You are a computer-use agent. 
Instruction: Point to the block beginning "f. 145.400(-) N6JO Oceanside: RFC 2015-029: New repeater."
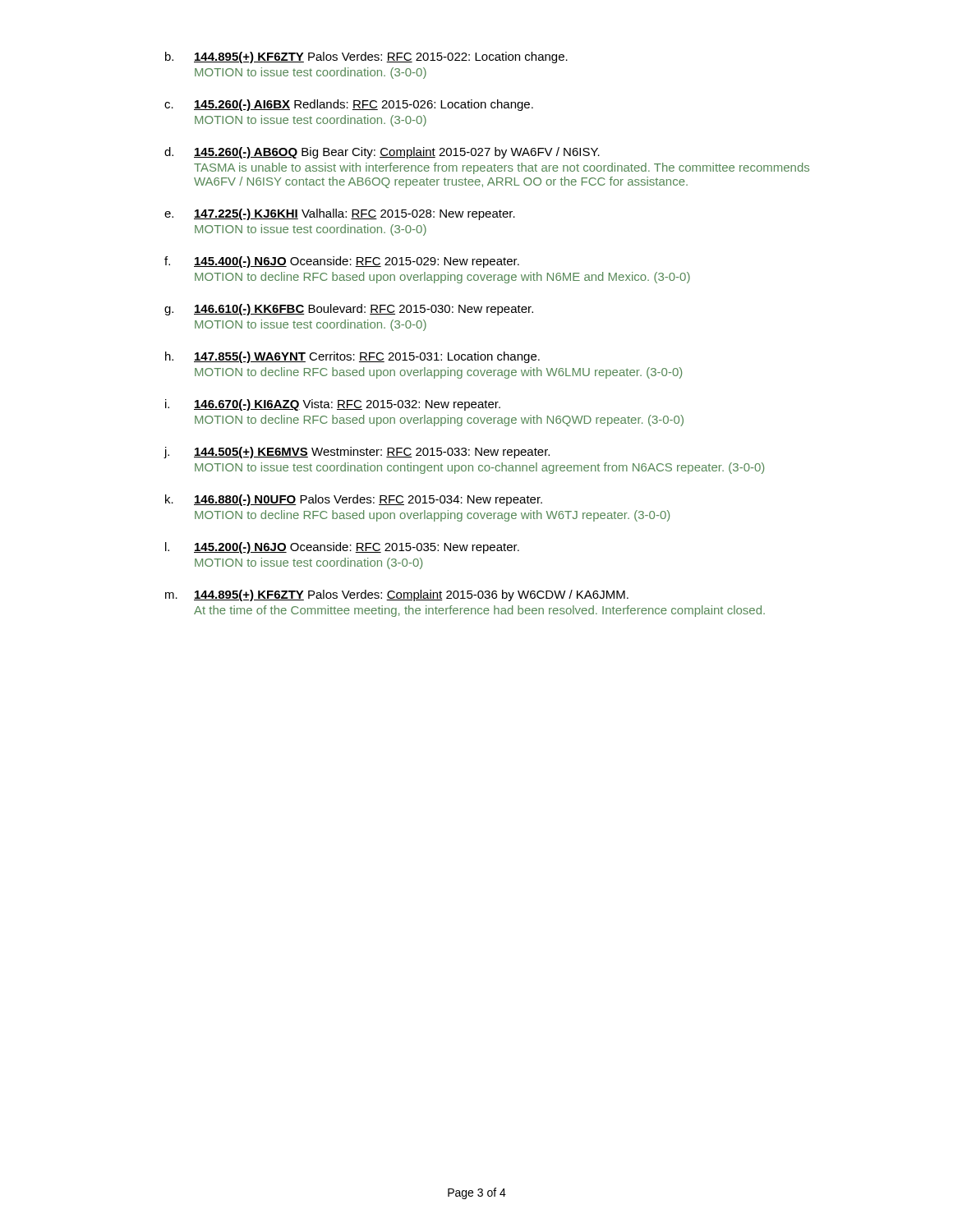point(493,269)
